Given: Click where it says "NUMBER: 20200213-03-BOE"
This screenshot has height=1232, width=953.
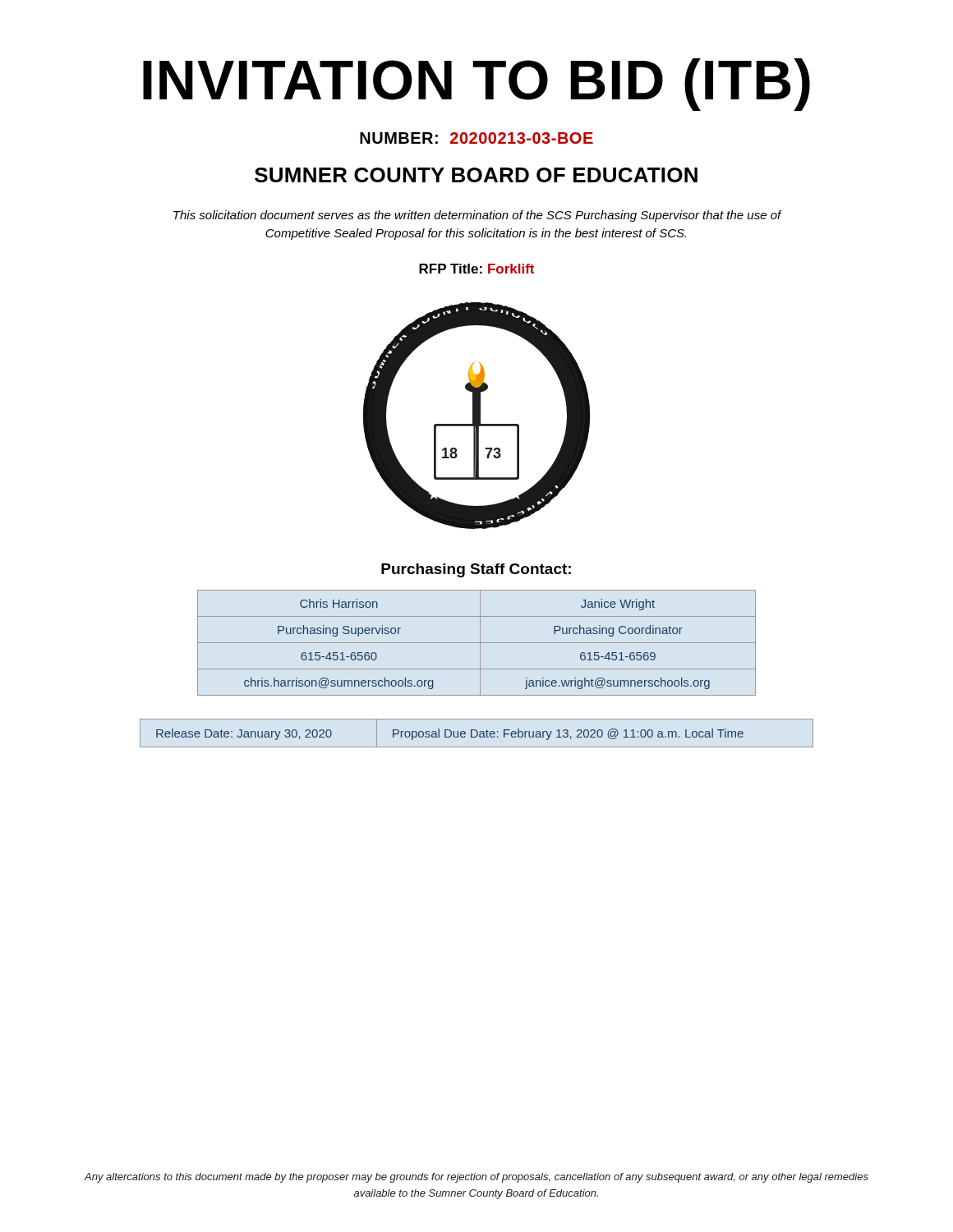Looking at the screenshot, I should (x=476, y=138).
